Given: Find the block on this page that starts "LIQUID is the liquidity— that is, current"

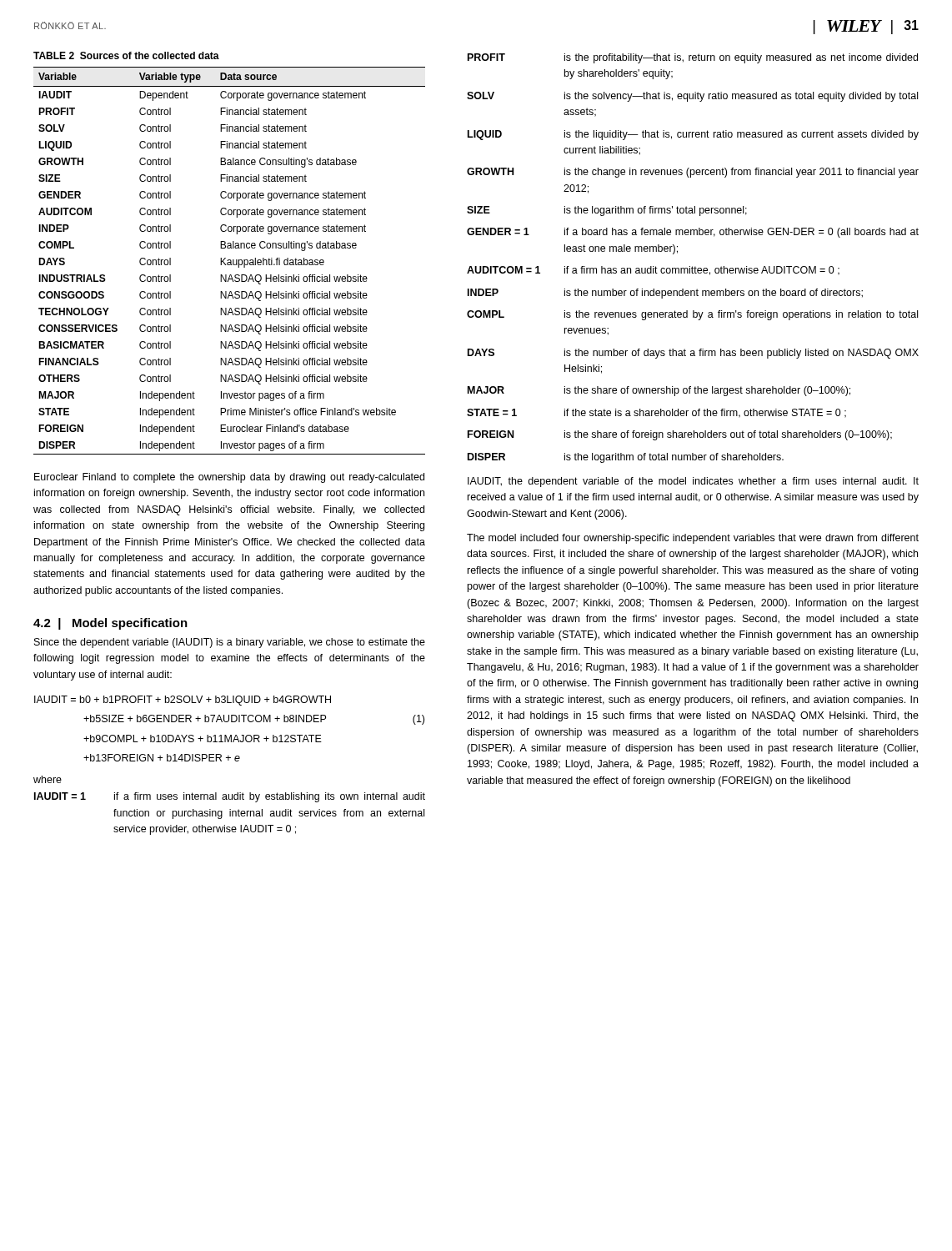Looking at the screenshot, I should (693, 142).
